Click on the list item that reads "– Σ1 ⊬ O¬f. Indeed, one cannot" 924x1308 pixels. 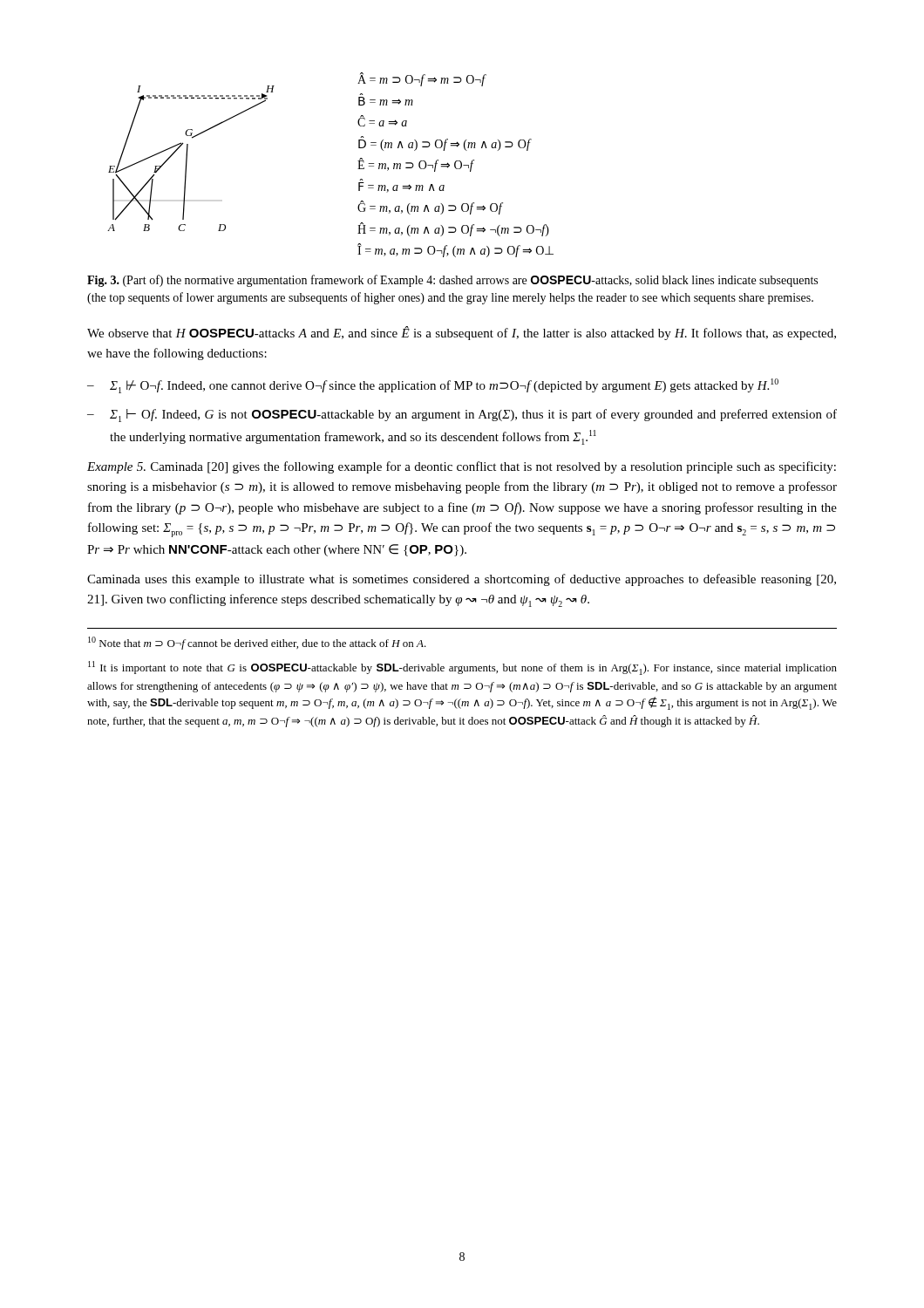[x=462, y=386]
